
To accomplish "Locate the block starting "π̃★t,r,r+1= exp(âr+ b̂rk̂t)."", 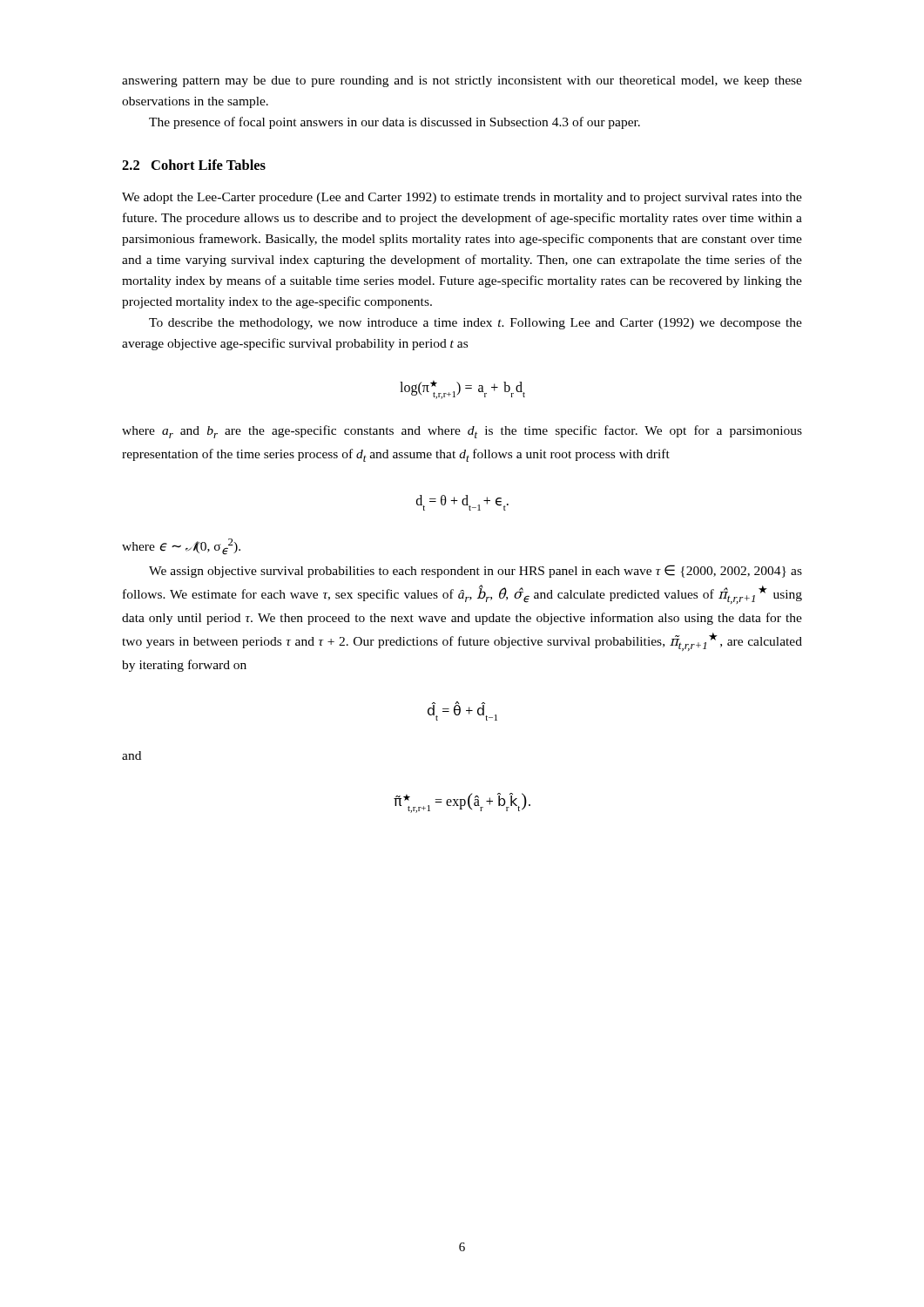I will pyautogui.click(x=462, y=800).
